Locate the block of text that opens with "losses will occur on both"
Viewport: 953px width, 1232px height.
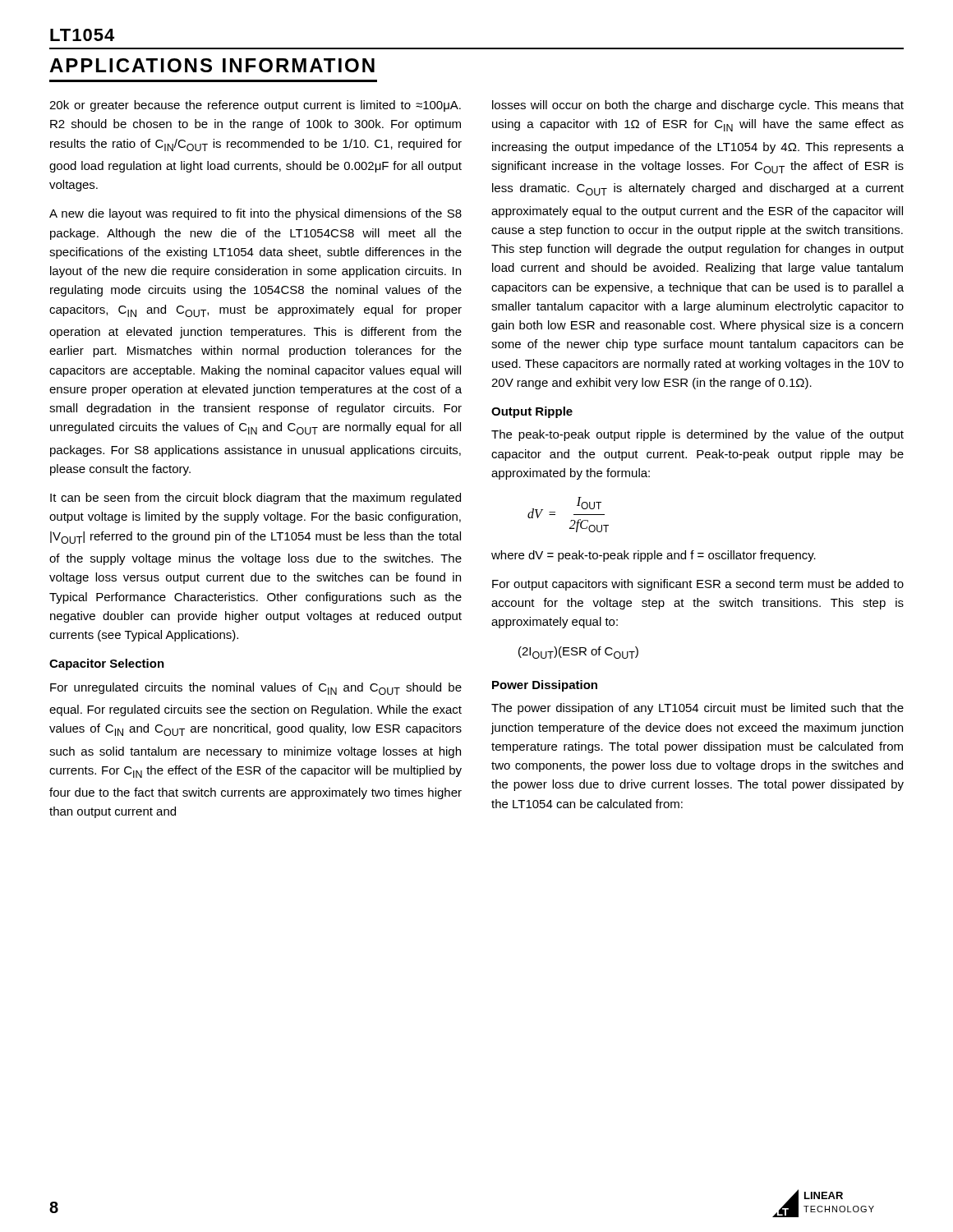pos(698,244)
